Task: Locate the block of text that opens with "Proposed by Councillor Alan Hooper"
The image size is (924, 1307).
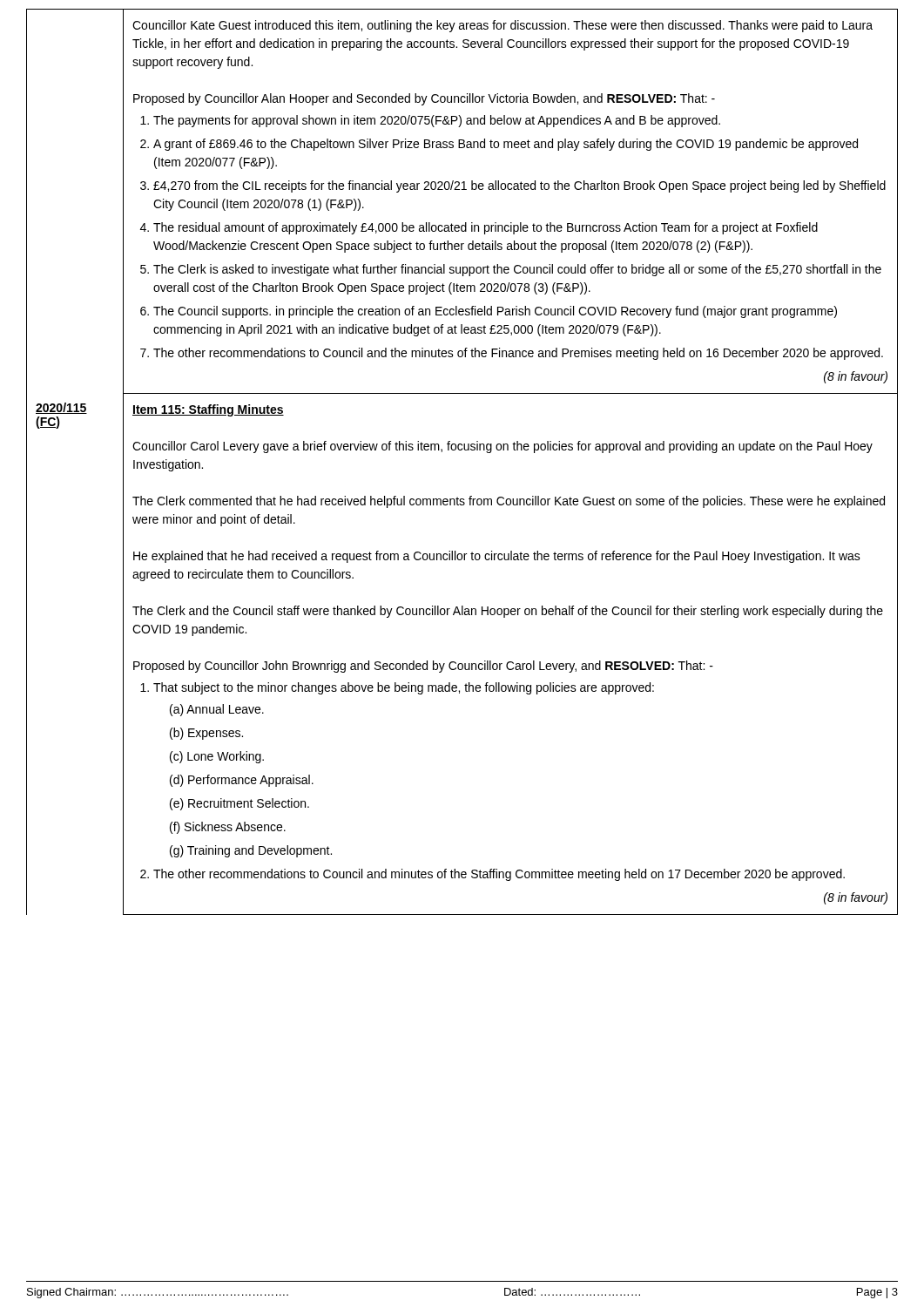Action: pos(424,98)
